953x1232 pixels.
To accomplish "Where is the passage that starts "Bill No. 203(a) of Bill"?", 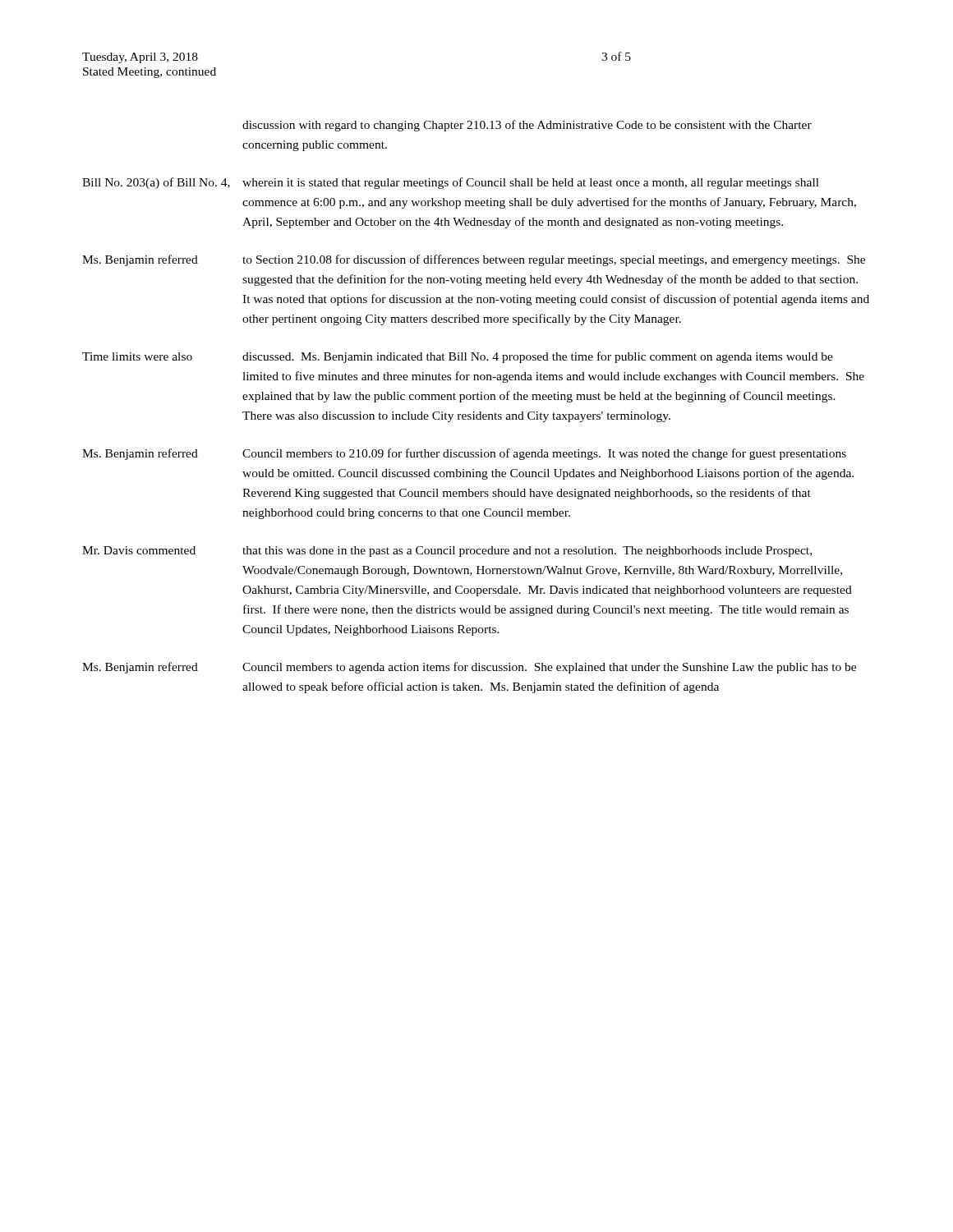I will 476,202.
